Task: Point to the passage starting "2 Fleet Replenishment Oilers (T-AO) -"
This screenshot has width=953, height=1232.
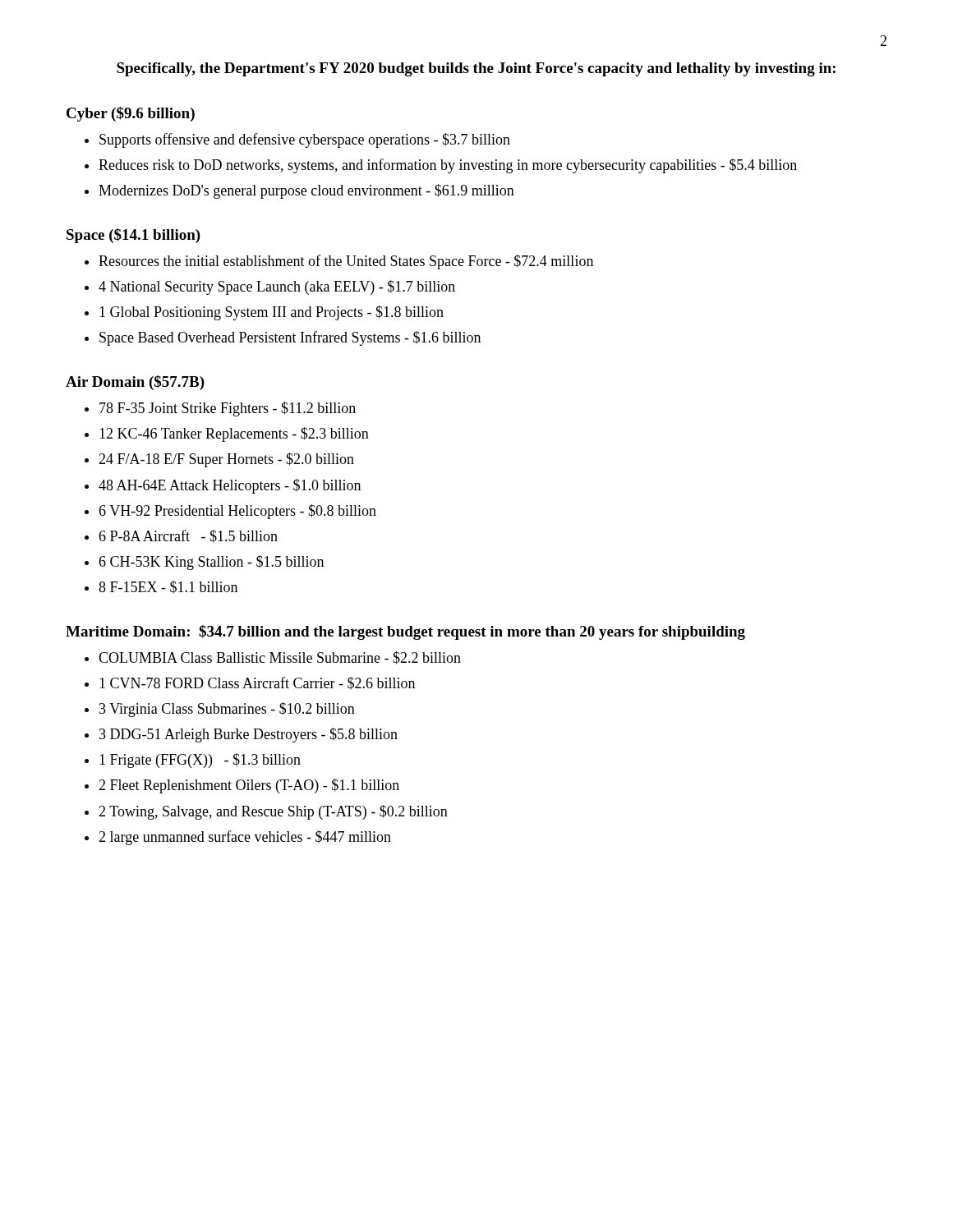Action: tap(249, 786)
